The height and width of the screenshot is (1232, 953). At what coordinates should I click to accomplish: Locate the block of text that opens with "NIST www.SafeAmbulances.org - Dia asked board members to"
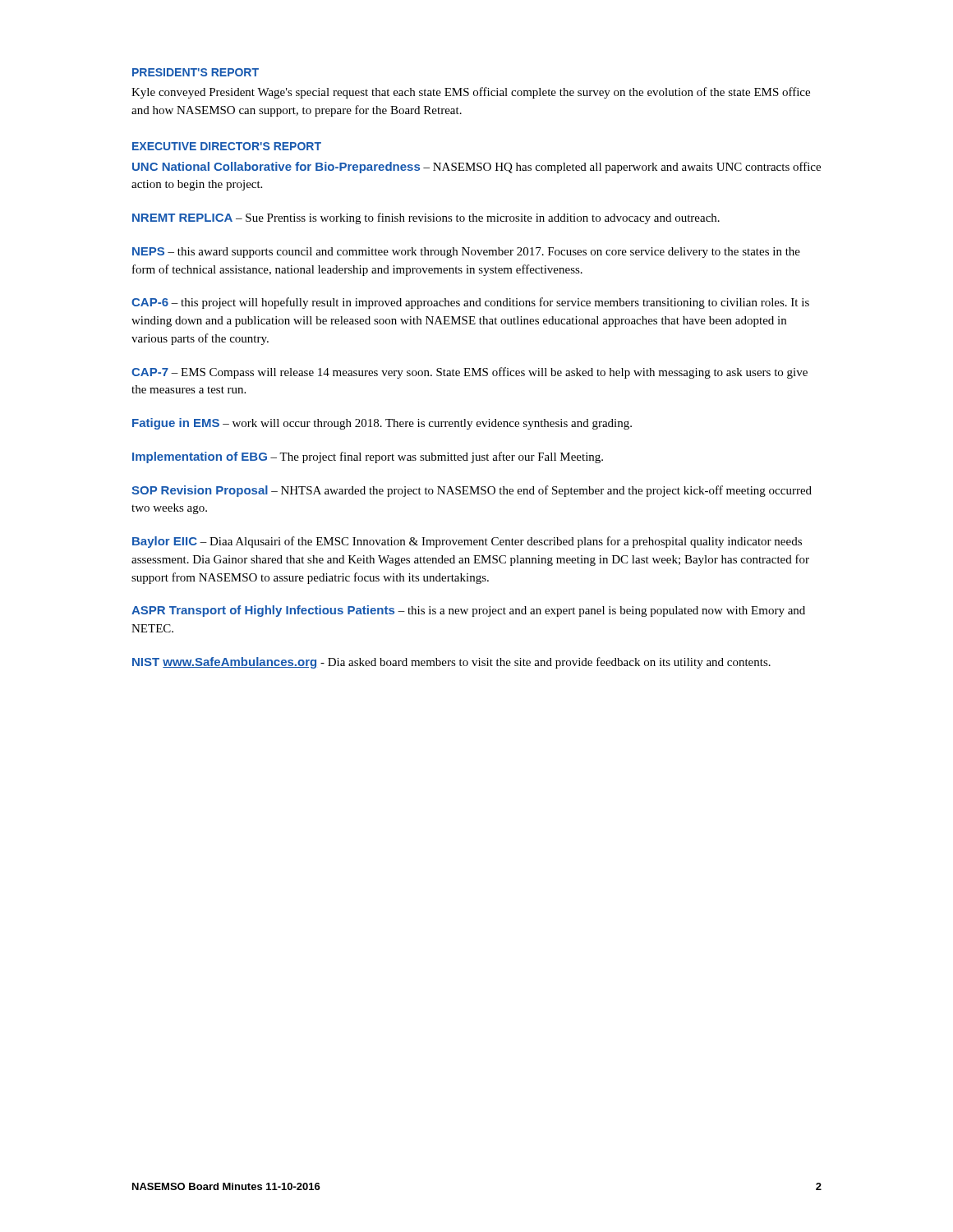451,661
